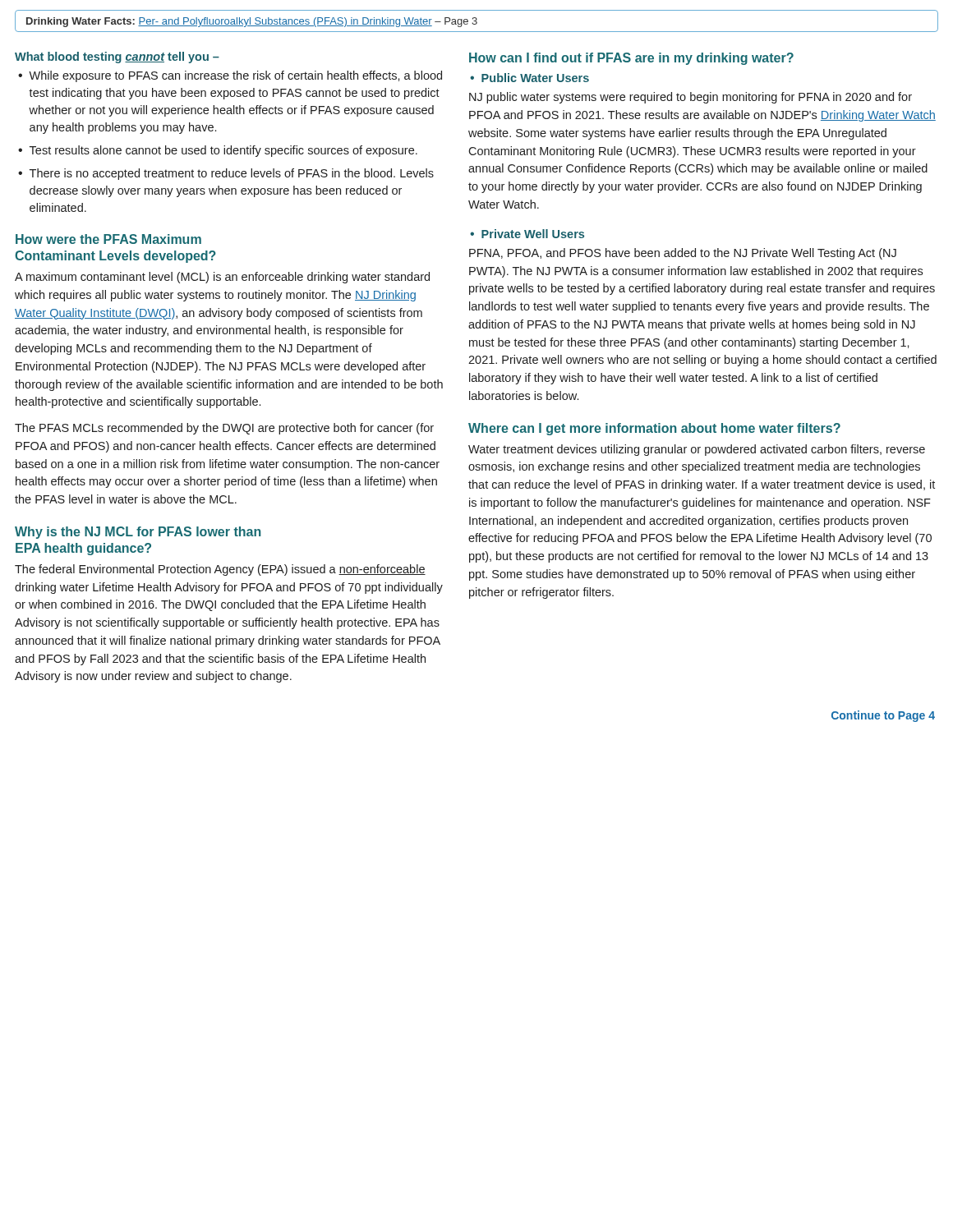Find the section header that reads "Where can I"
This screenshot has height=1232, width=953.
click(655, 428)
